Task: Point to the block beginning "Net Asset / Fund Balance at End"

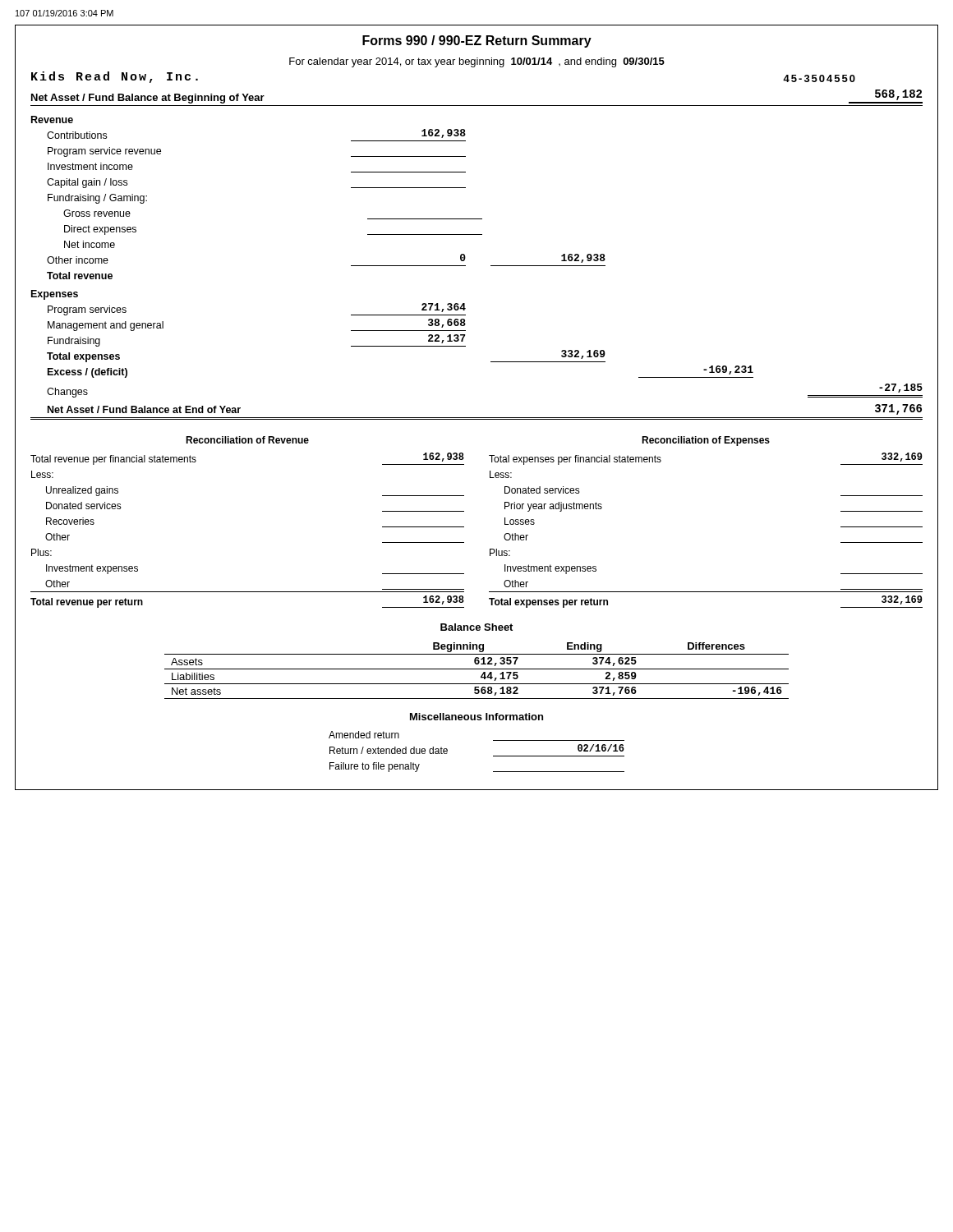Action: pyautogui.click(x=144, y=410)
